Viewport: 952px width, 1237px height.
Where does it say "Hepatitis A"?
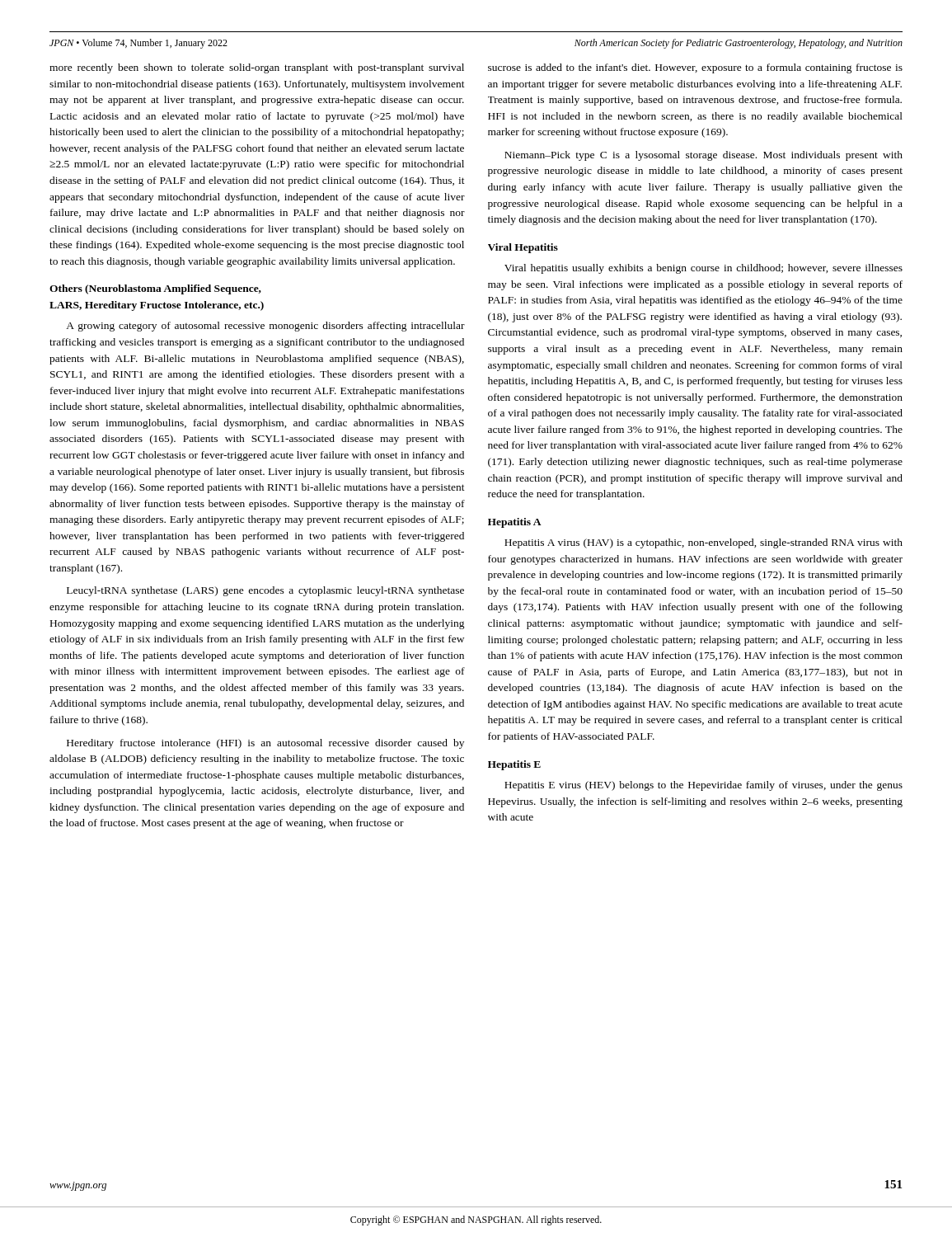515,523
